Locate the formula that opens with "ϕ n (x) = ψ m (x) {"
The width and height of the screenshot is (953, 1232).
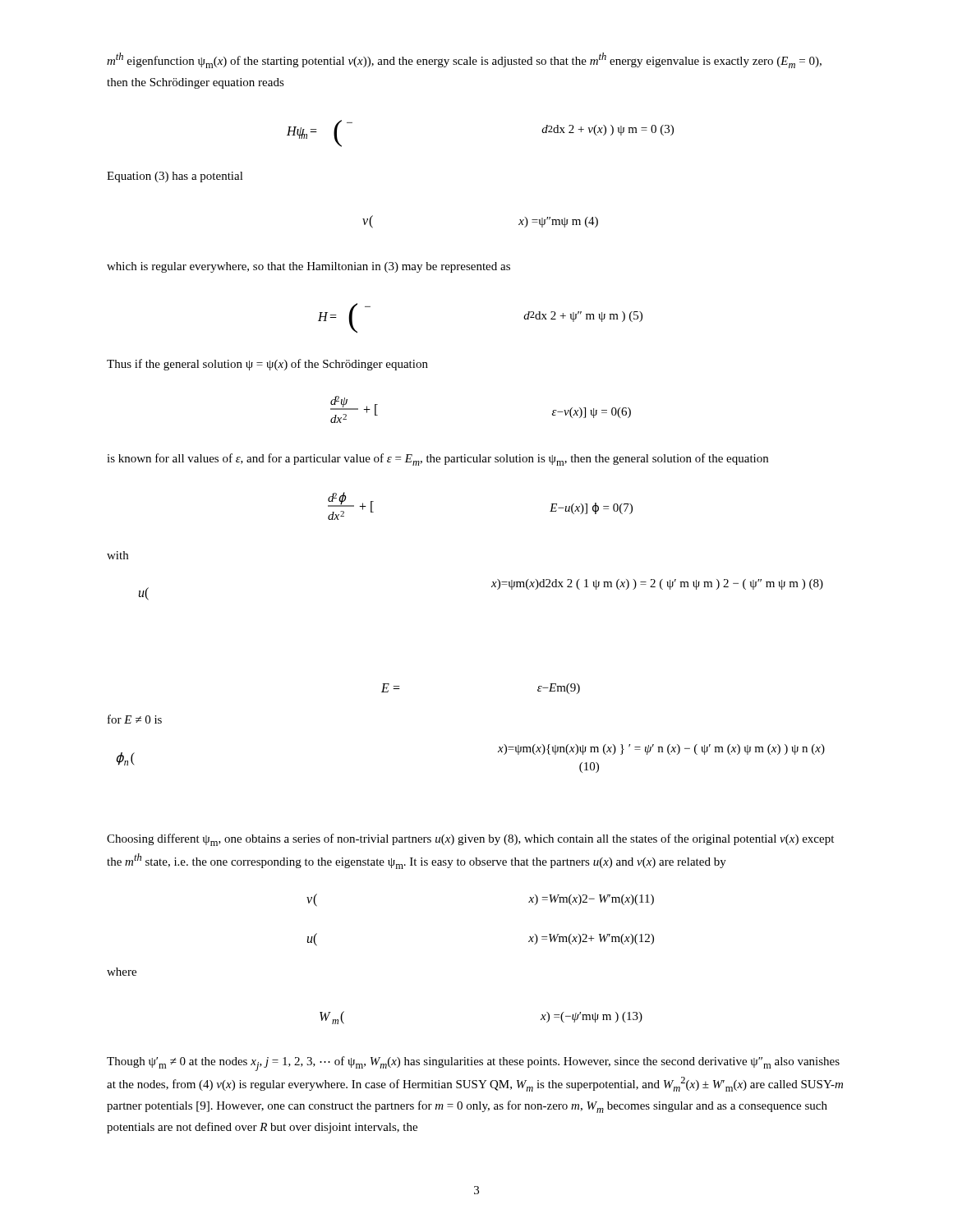click(x=123, y=759)
